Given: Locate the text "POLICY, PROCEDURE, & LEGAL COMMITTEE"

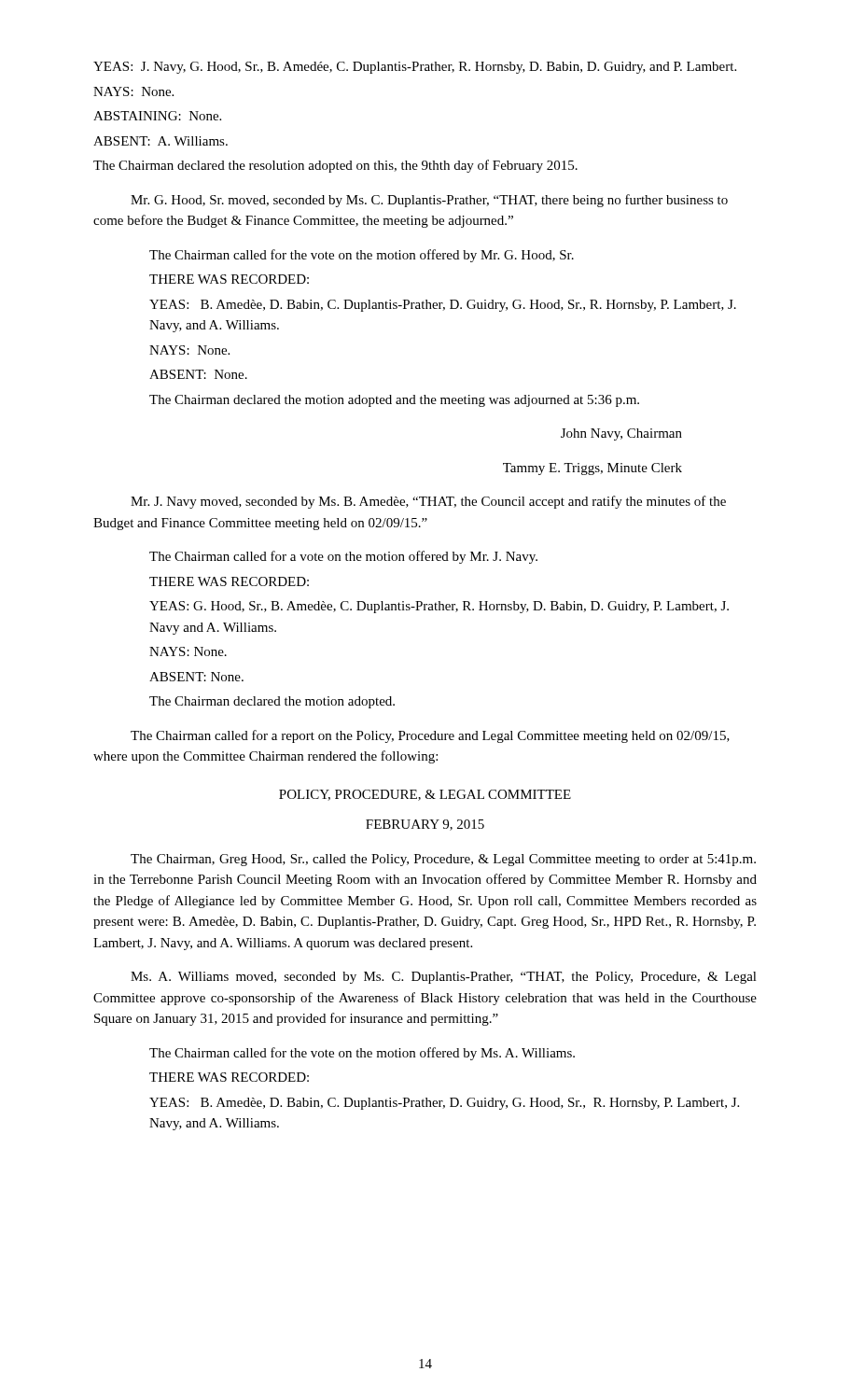Looking at the screenshot, I should coord(425,794).
